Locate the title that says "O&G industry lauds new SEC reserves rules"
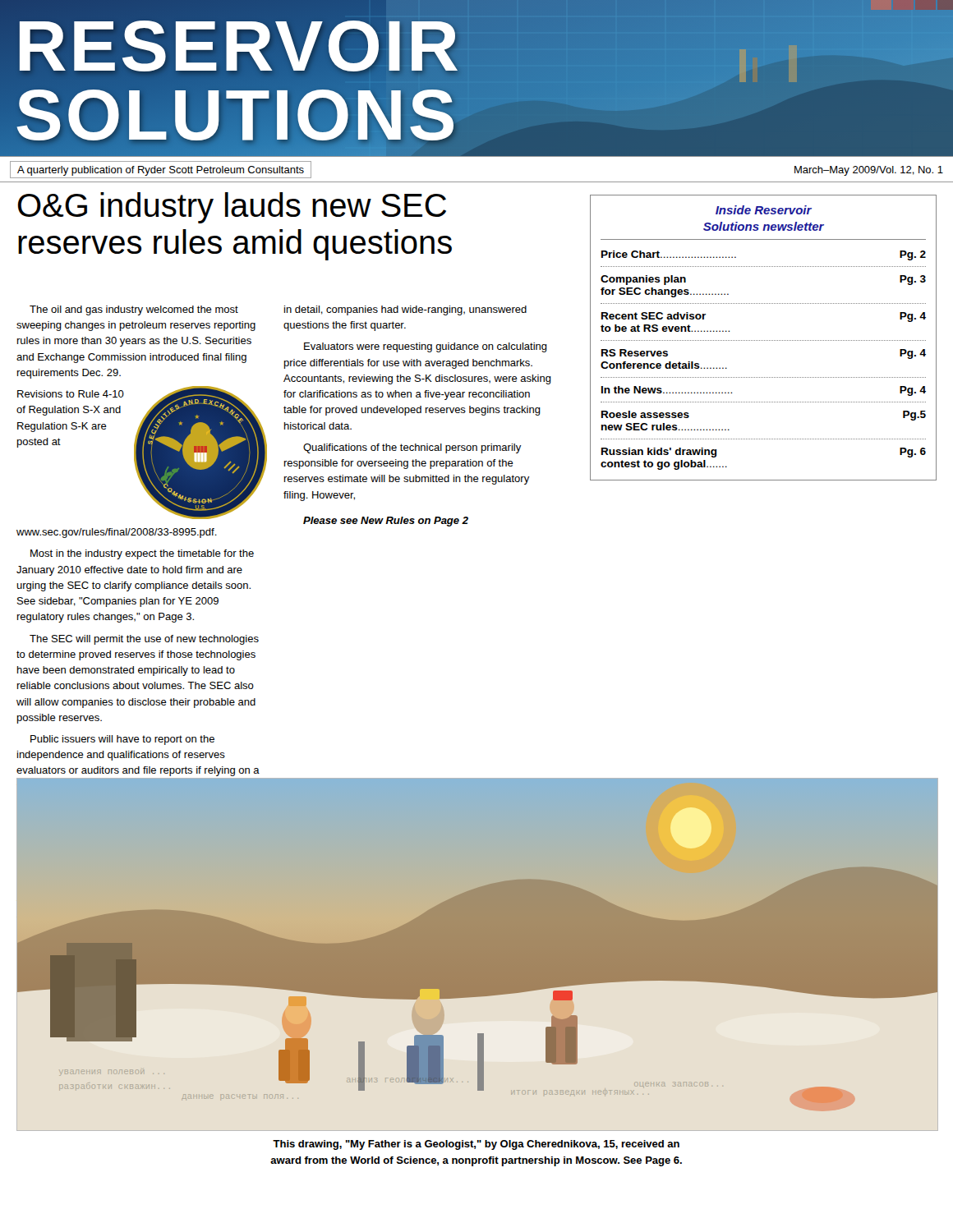Viewport: 953px width, 1232px height. [235, 224]
